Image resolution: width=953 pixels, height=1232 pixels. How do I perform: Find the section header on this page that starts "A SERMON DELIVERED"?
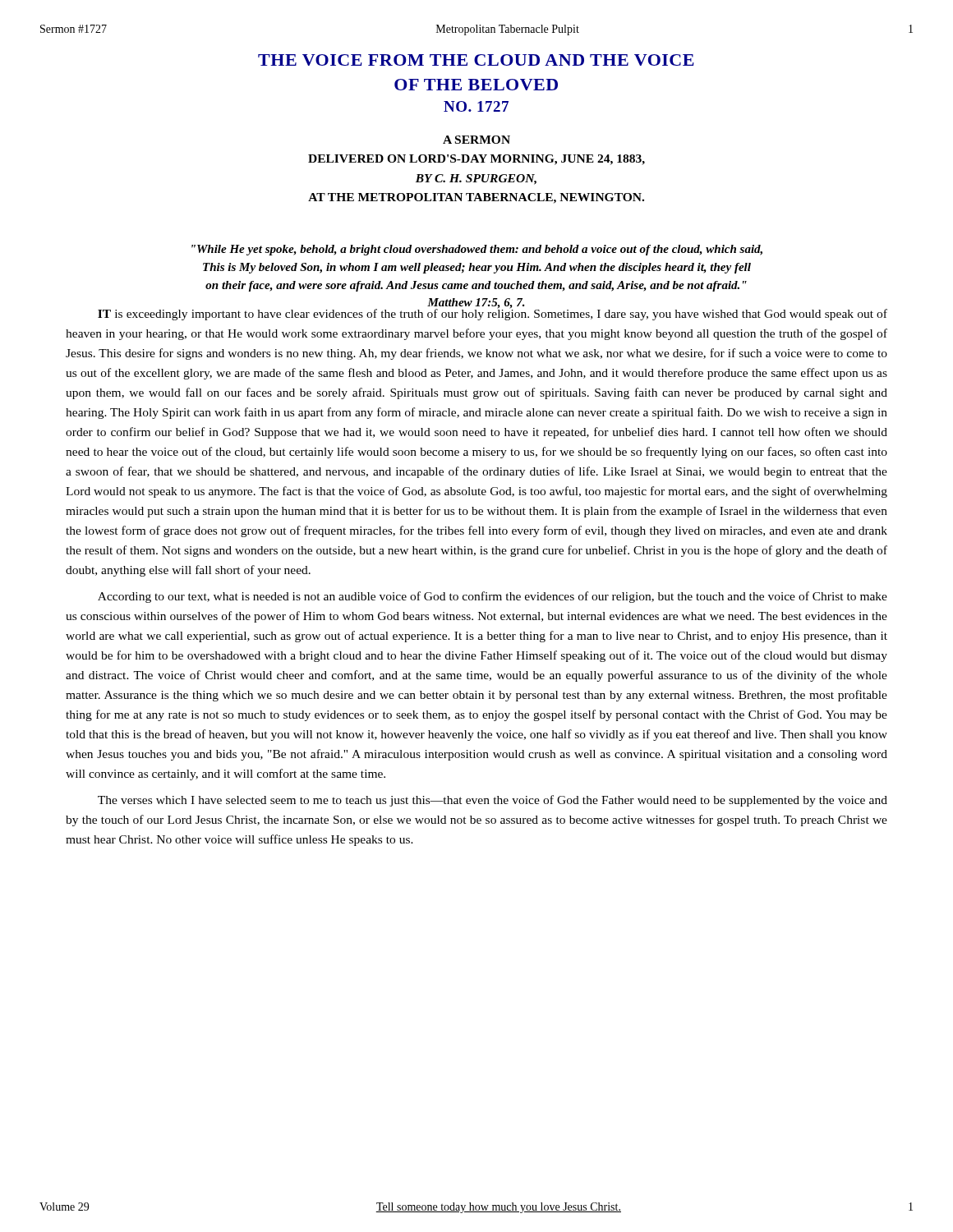pos(476,168)
